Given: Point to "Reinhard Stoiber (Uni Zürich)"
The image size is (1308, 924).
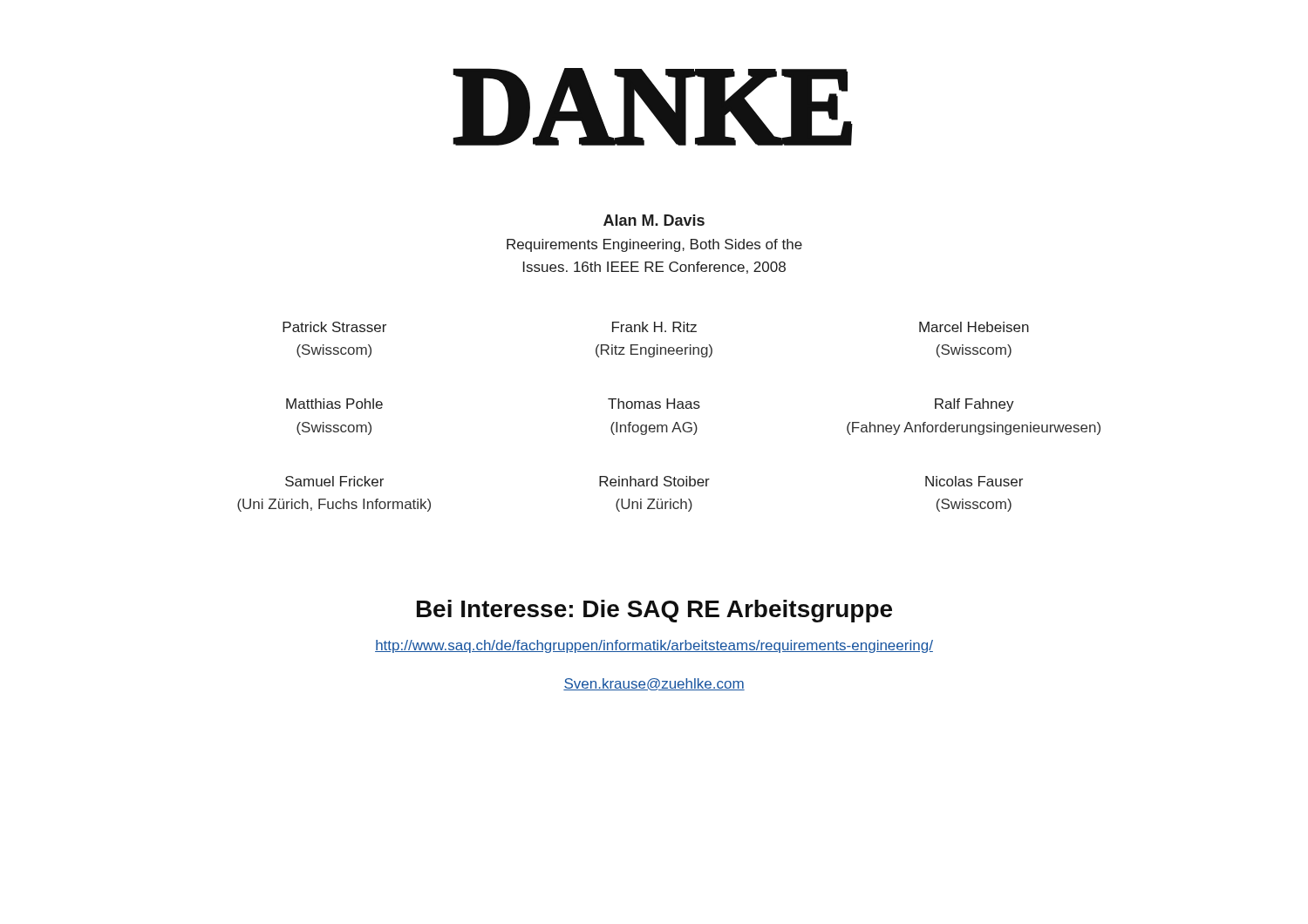Looking at the screenshot, I should coord(654,494).
